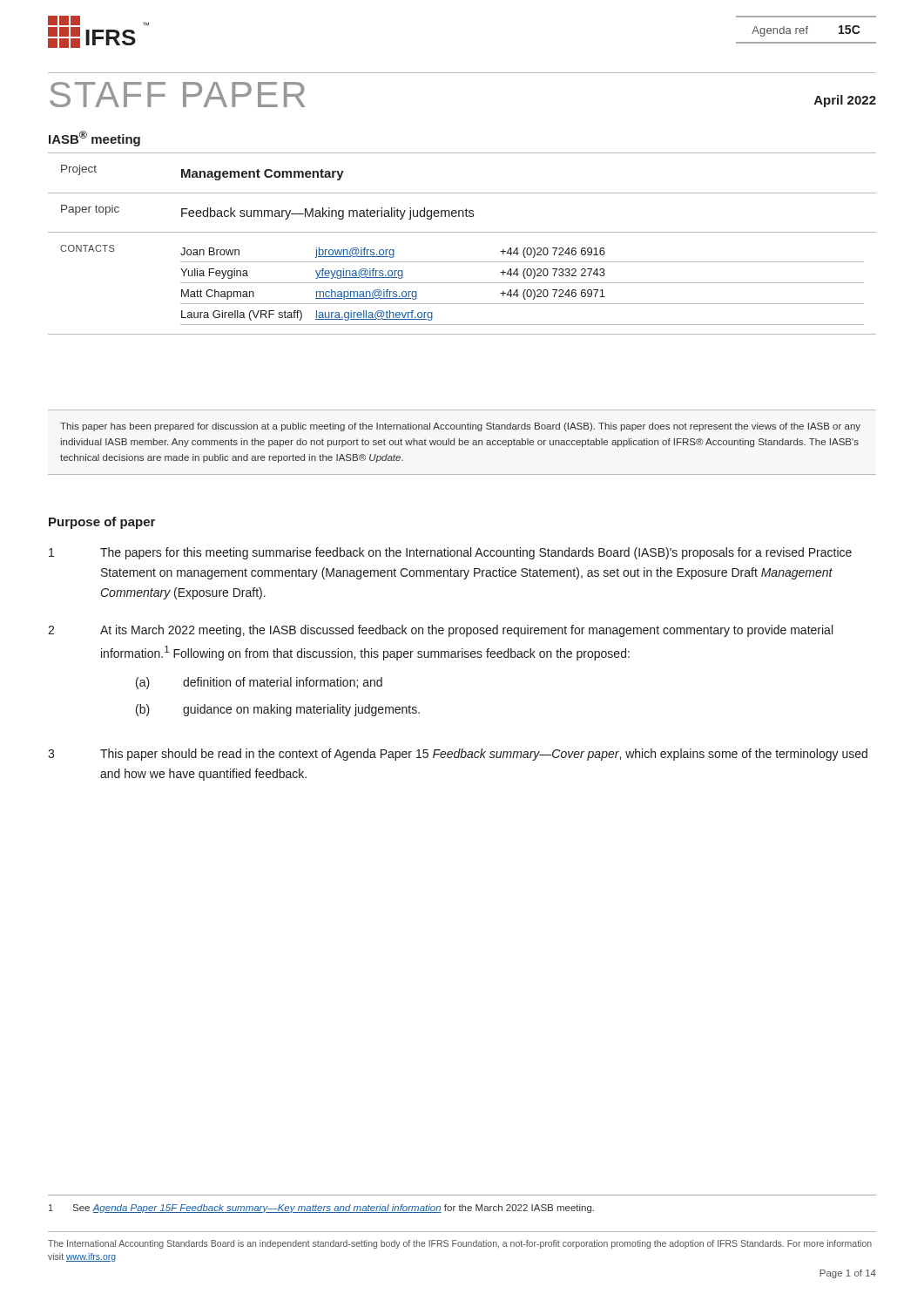The height and width of the screenshot is (1307, 924).
Task: Click where it says "April 2022"
Action: [845, 100]
